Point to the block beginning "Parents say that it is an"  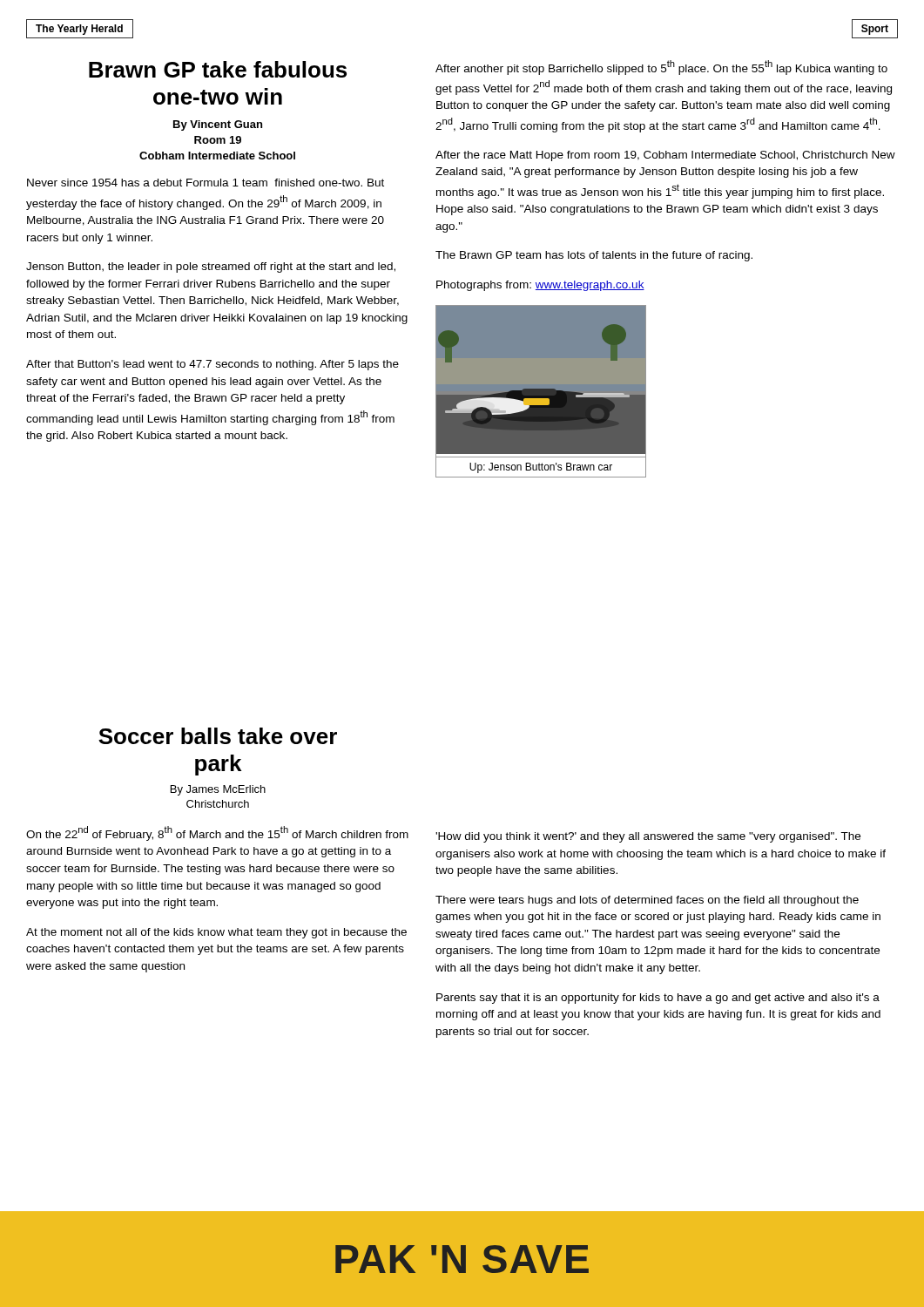click(658, 1014)
